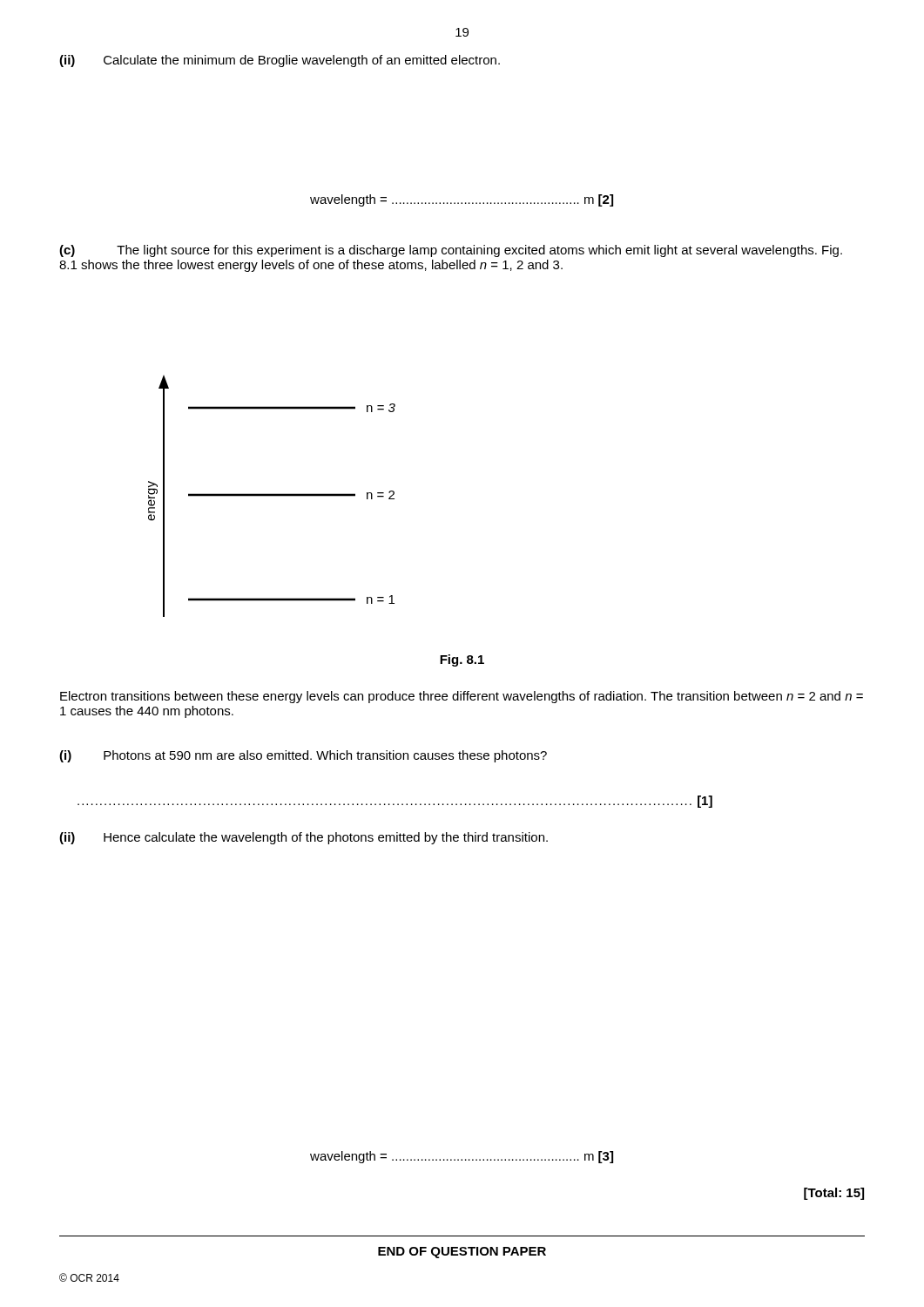Find the block on this page that starts "(ii) Hence calculate the wavelength of the photons"
Image resolution: width=924 pixels, height=1307 pixels.
304,837
